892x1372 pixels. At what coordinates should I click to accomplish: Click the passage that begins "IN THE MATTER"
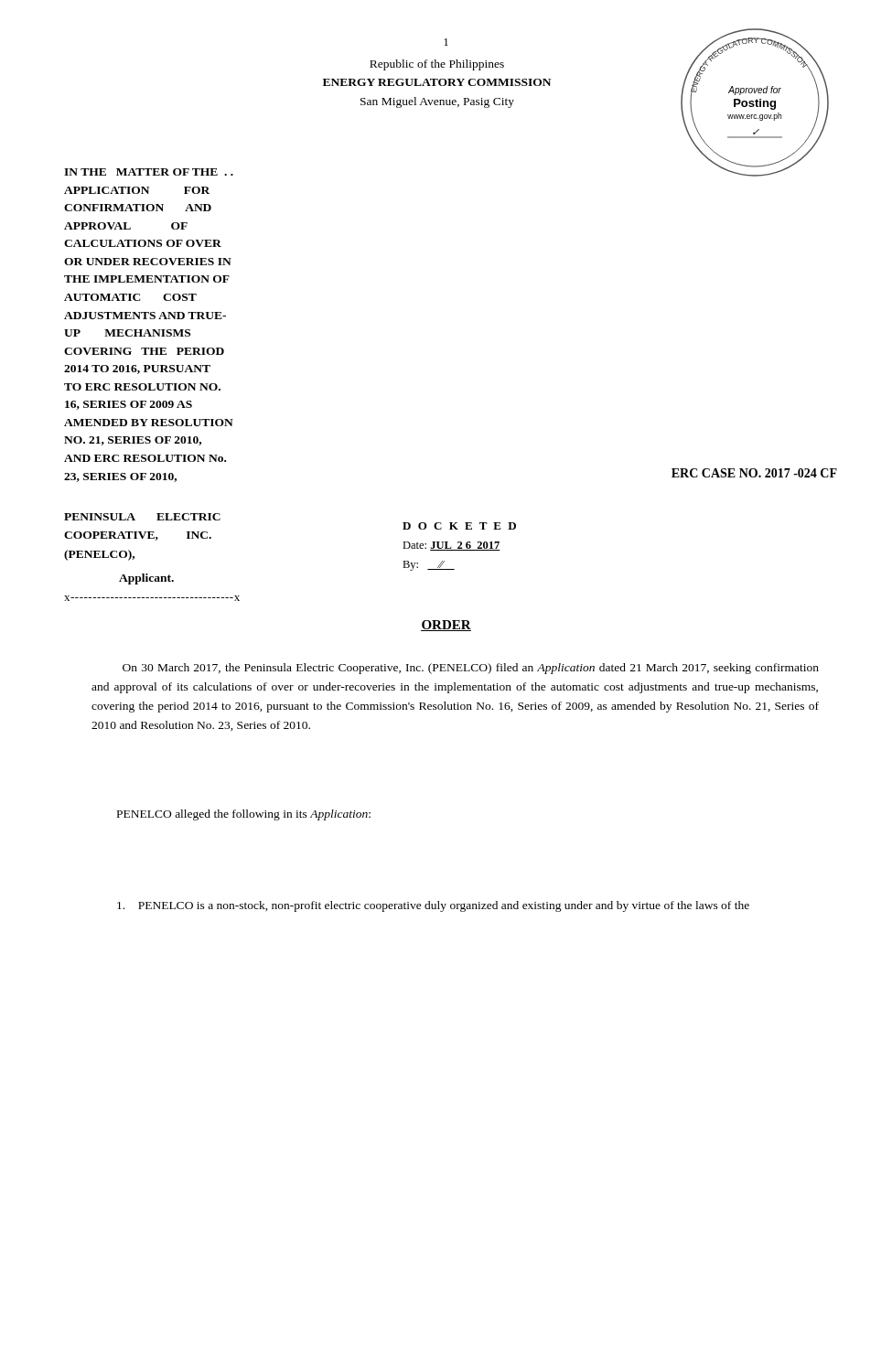[149, 324]
